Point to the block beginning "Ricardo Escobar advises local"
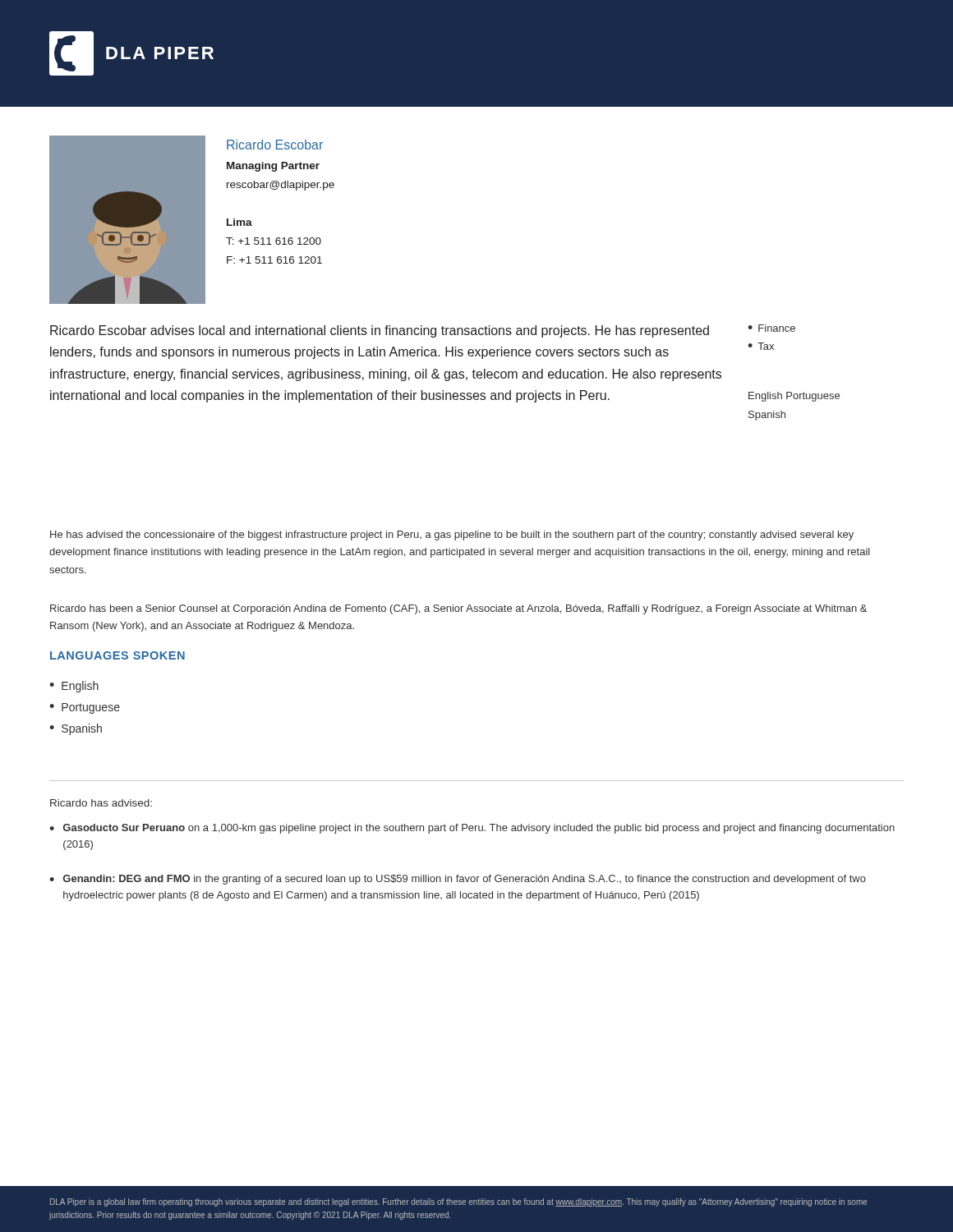Screen dimensions: 1232x953 point(386,363)
